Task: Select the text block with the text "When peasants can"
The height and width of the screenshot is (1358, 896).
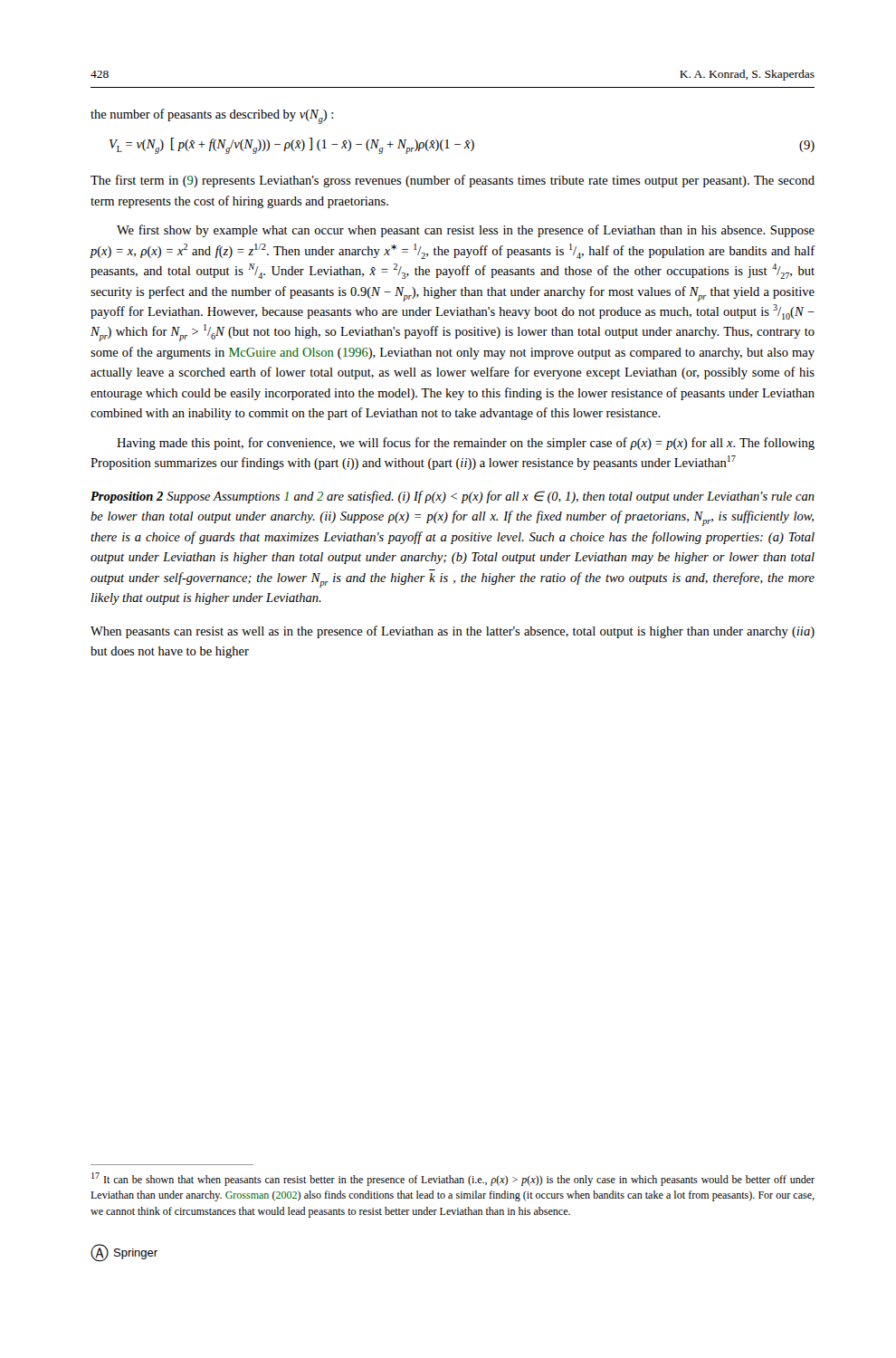Action: (453, 641)
